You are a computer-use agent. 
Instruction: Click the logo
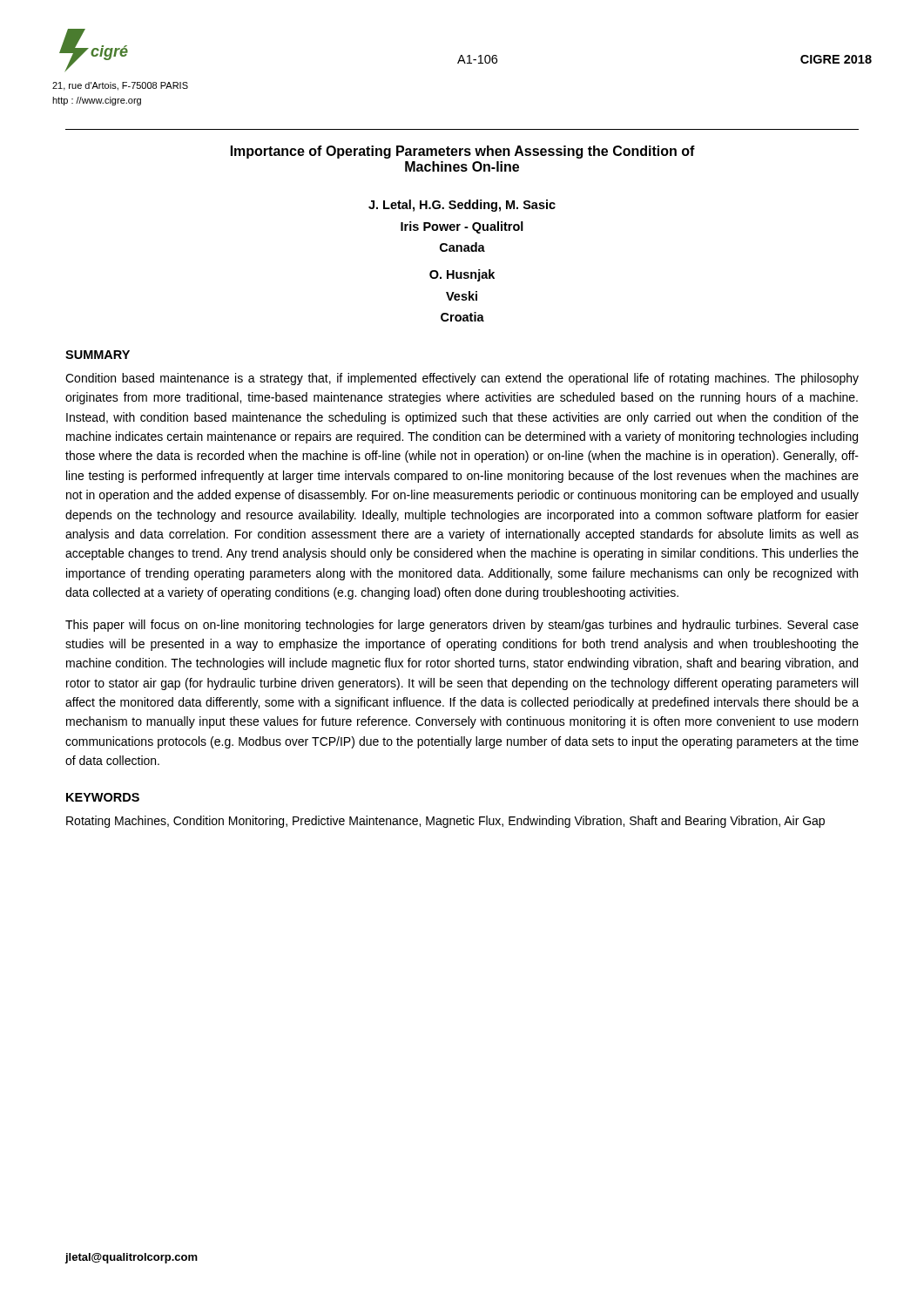click(120, 66)
